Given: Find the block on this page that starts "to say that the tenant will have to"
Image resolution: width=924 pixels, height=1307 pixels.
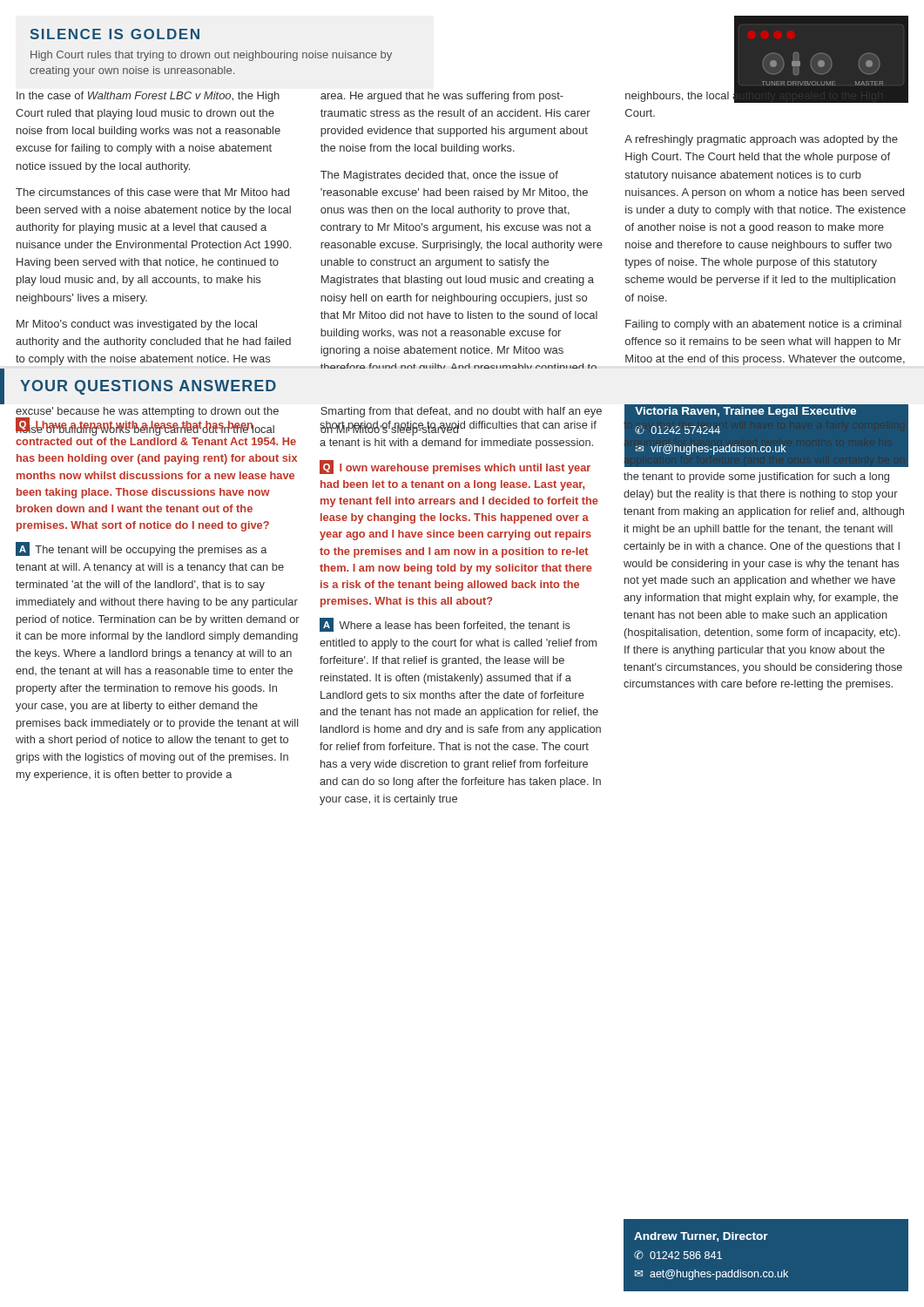Looking at the screenshot, I should coord(764,554).
